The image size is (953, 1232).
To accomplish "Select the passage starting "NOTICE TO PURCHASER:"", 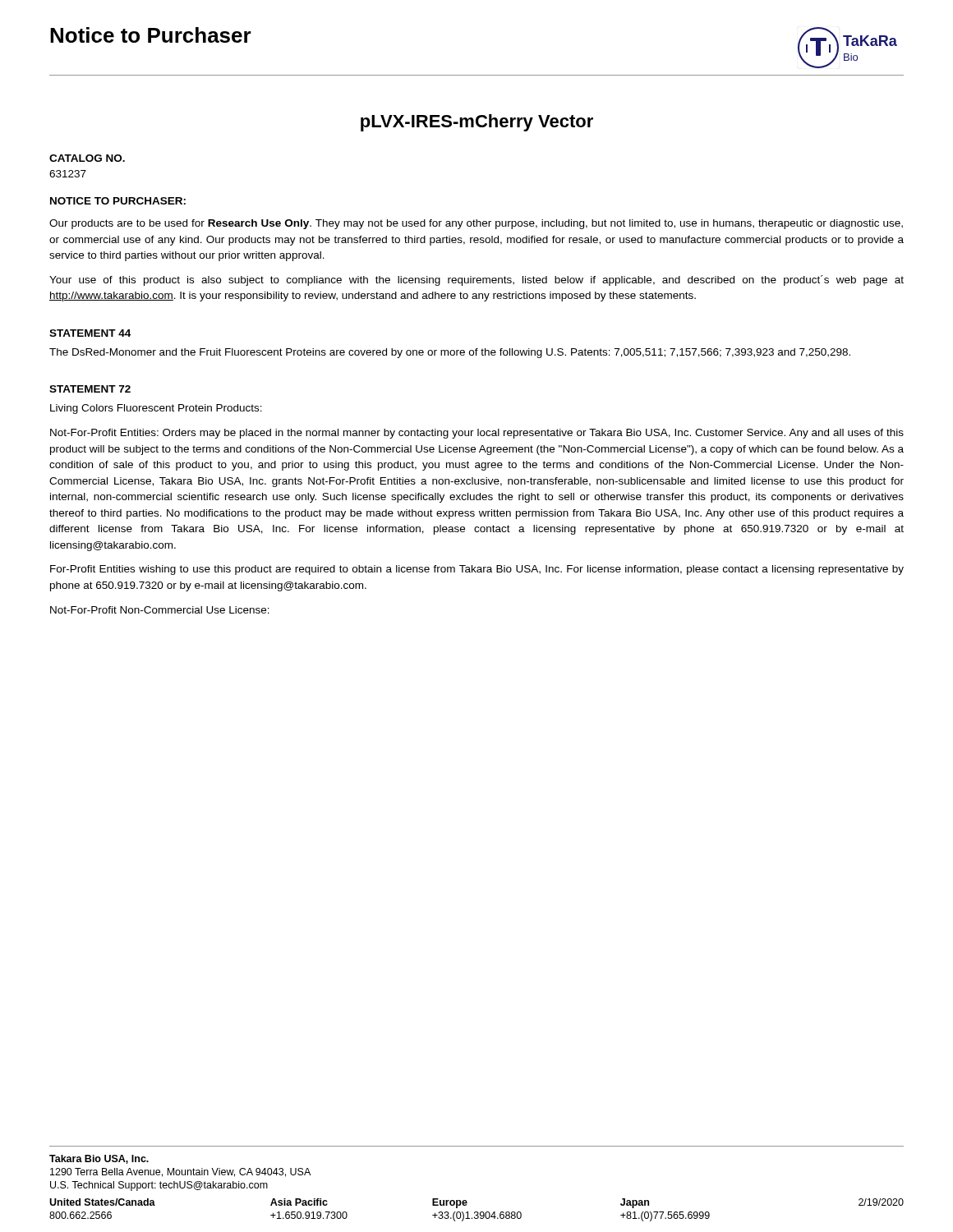I will 118,201.
